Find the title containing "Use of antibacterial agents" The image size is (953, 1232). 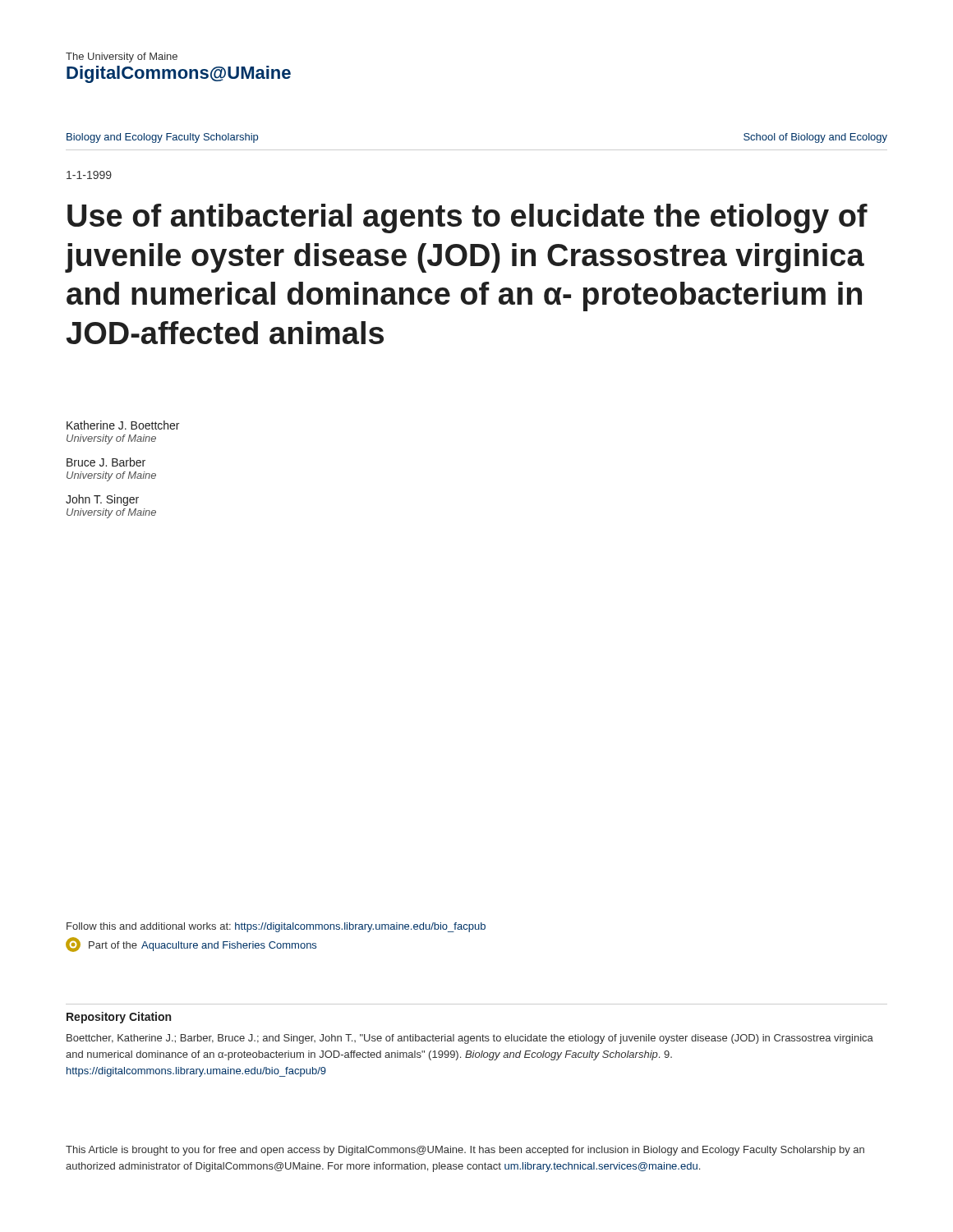click(x=476, y=275)
